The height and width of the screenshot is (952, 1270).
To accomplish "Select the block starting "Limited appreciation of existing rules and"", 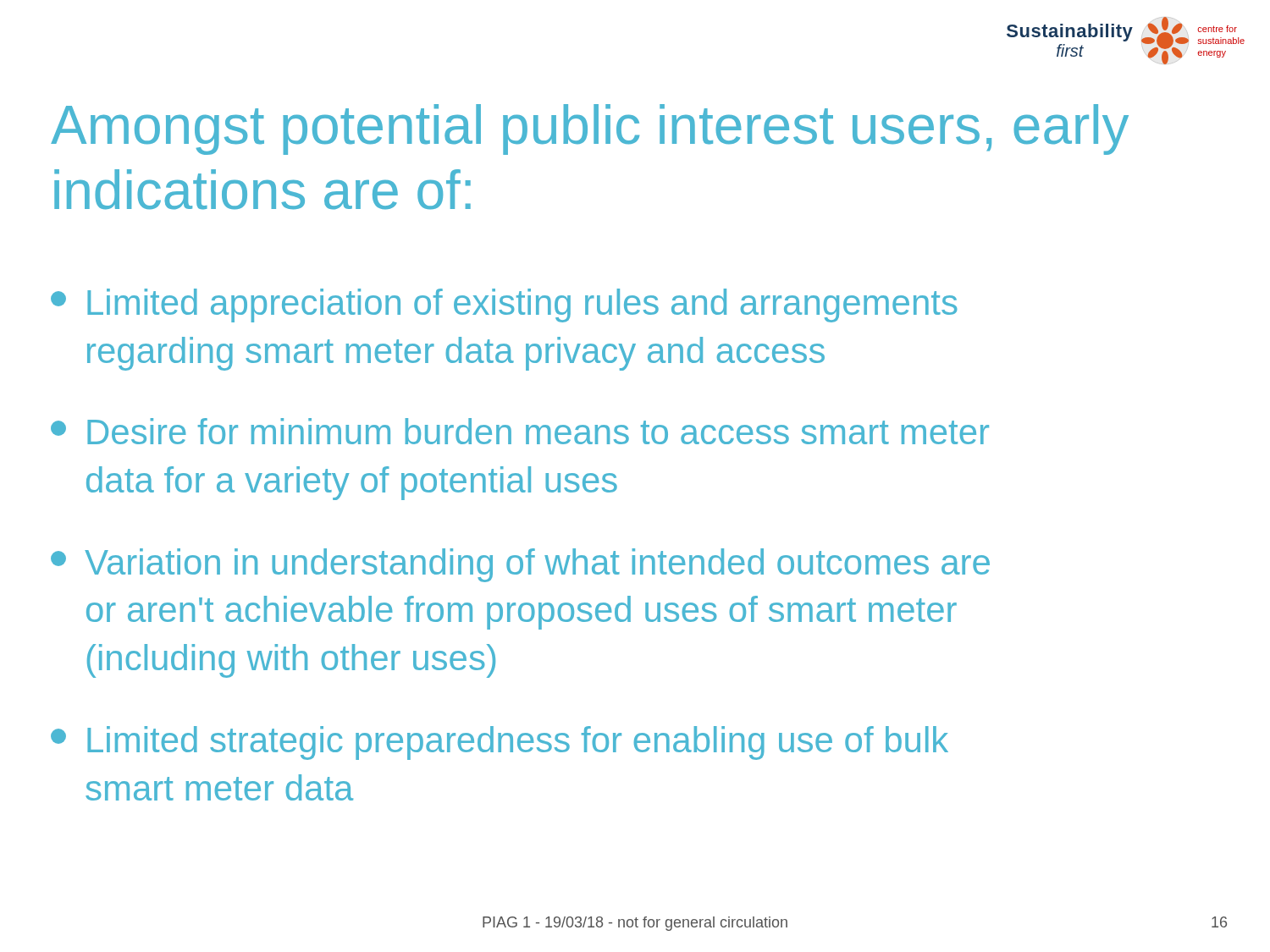I will tap(505, 327).
